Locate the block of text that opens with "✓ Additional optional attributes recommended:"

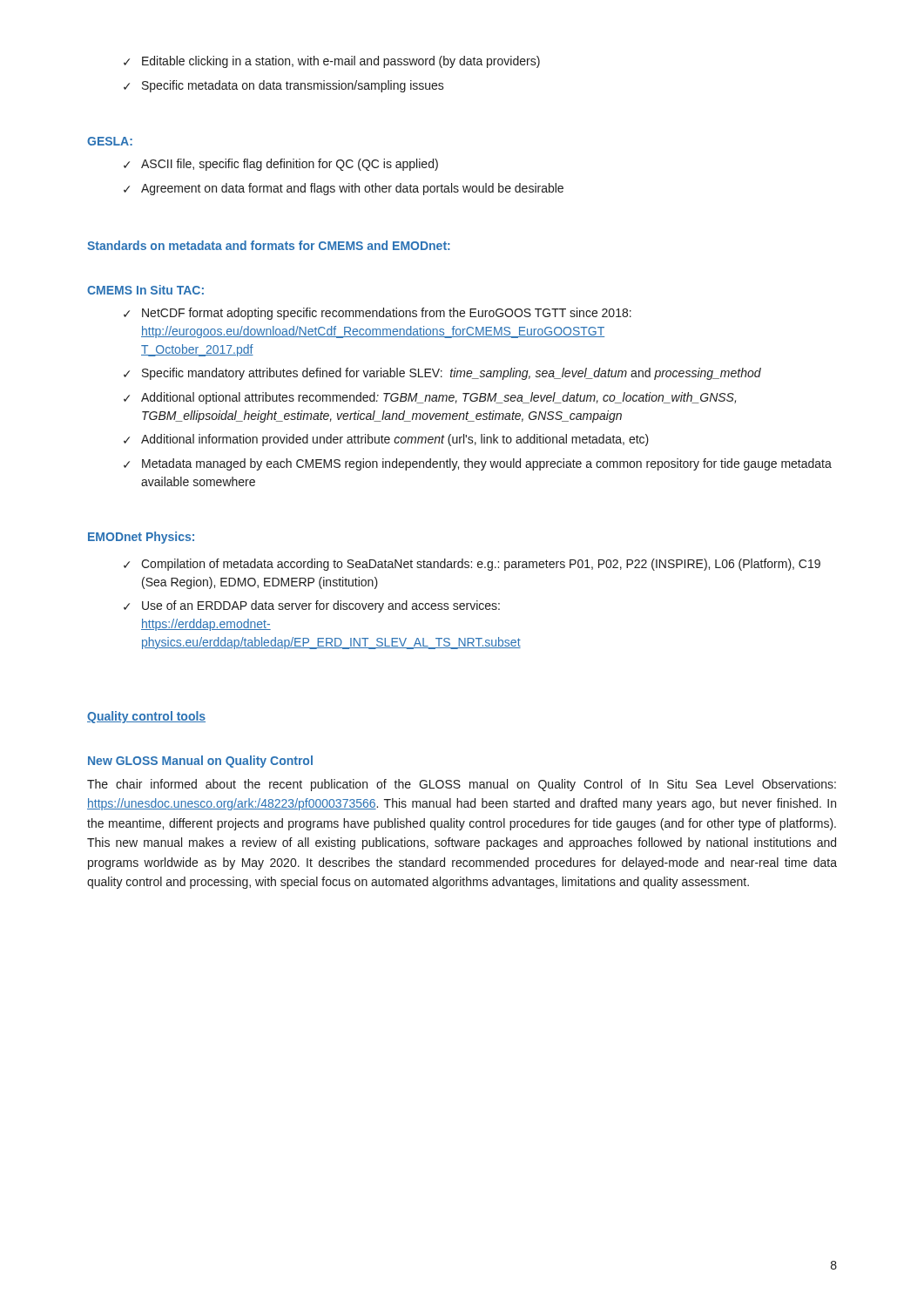(479, 407)
